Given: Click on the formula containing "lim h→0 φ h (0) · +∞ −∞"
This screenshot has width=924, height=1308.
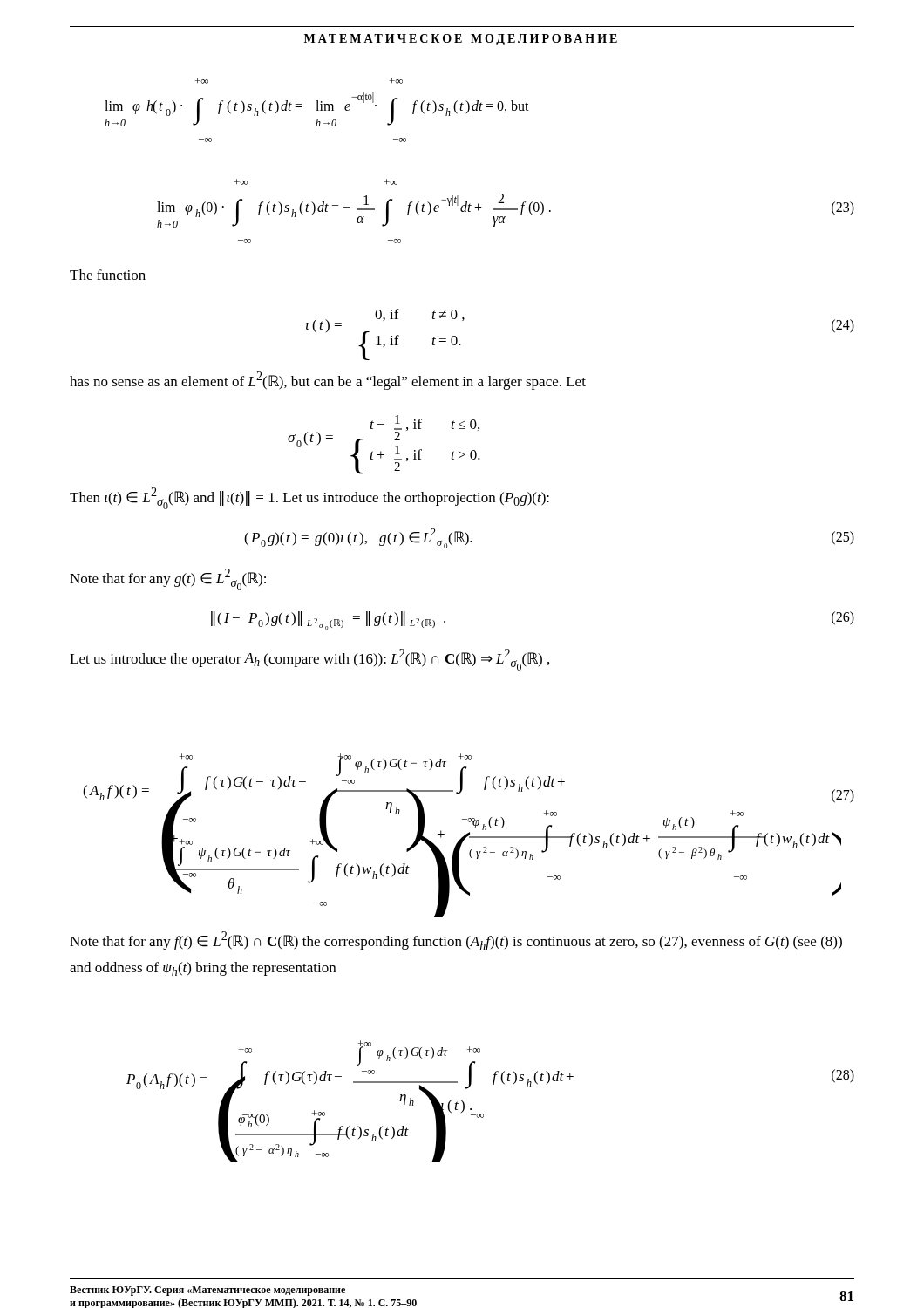Looking at the screenshot, I should 479,208.
